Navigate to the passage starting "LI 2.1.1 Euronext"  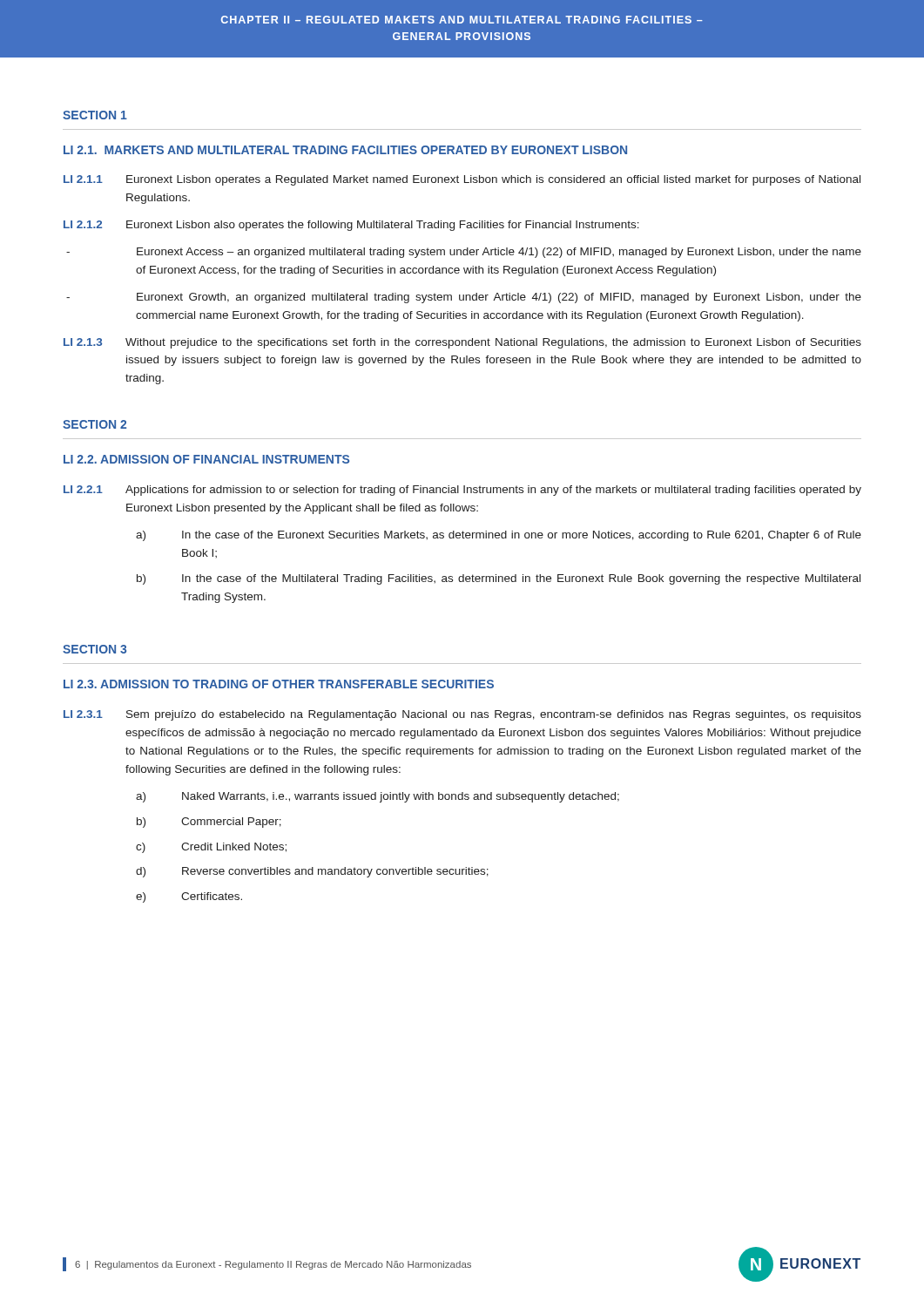tap(462, 189)
